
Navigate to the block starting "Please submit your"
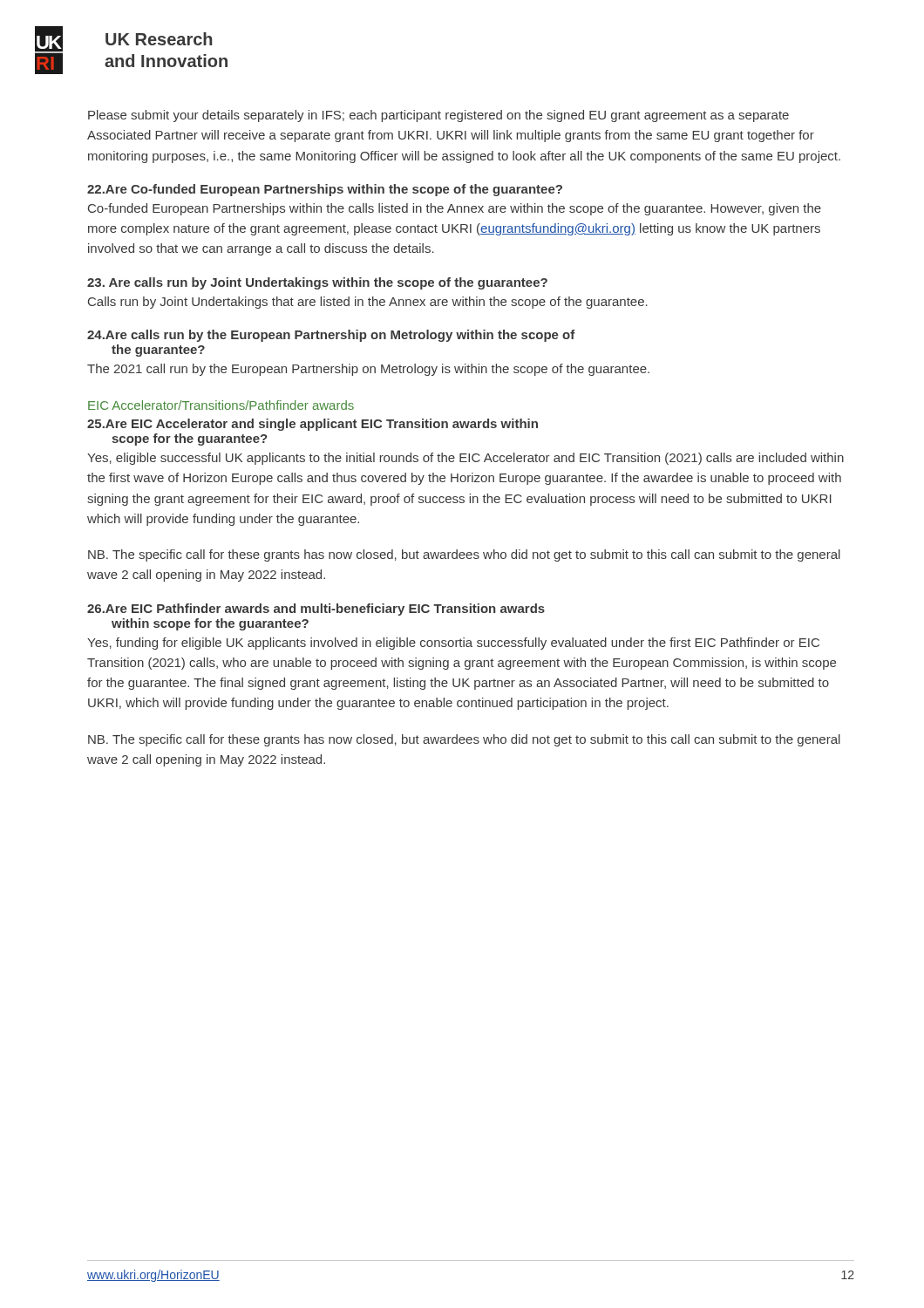point(464,135)
